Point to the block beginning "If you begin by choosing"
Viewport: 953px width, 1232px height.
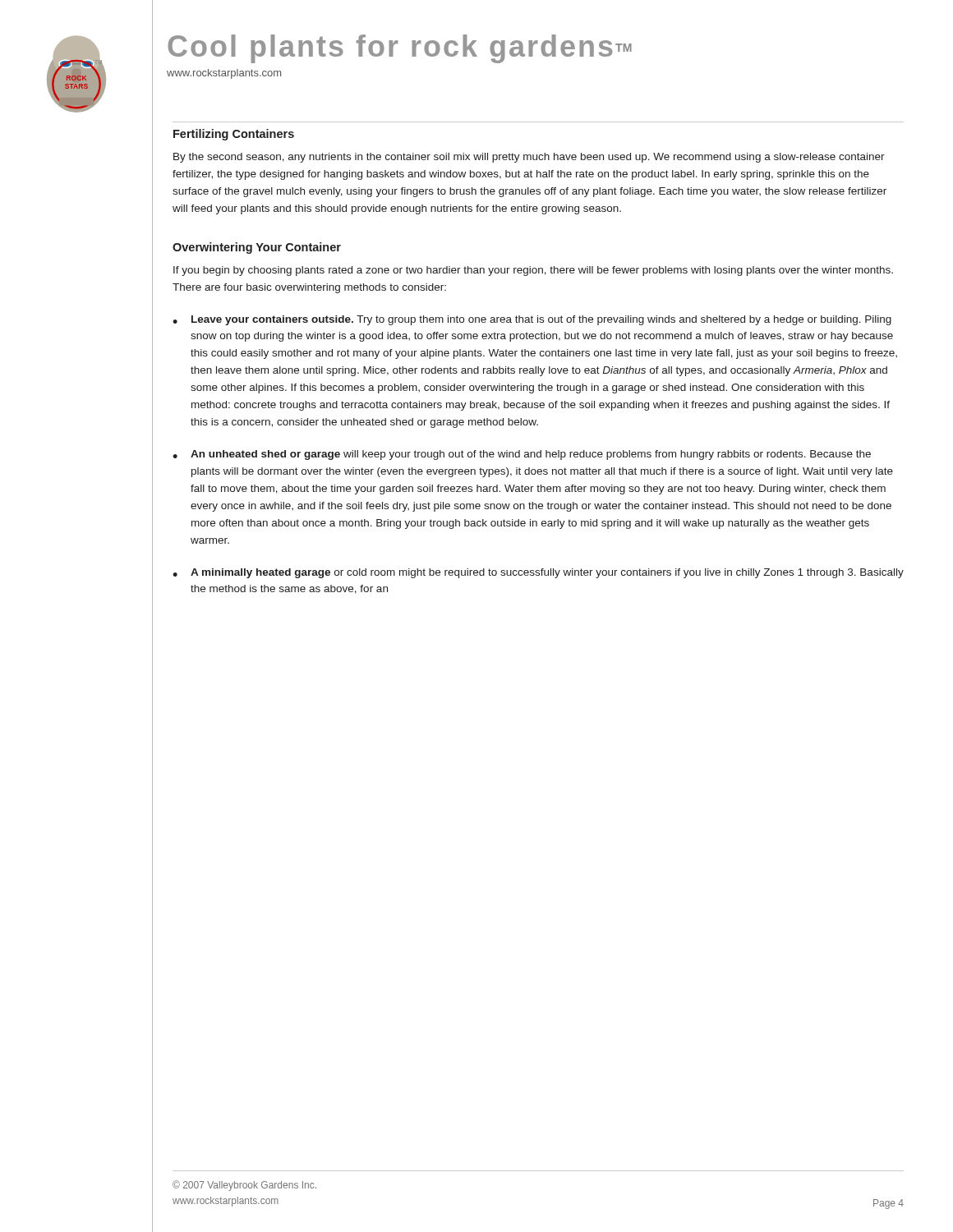pos(533,278)
